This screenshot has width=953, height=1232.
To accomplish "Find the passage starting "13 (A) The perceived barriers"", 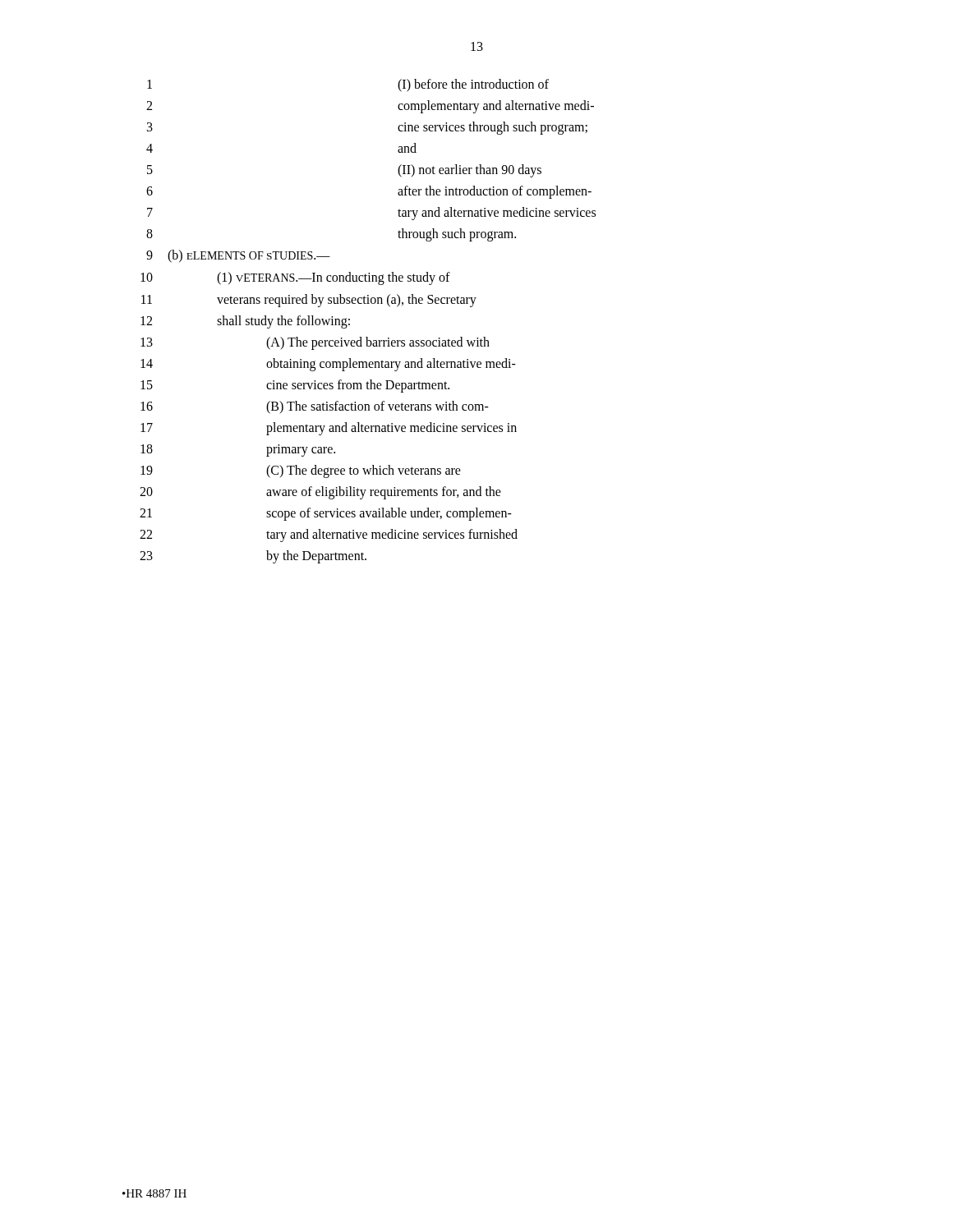I will [458, 364].
